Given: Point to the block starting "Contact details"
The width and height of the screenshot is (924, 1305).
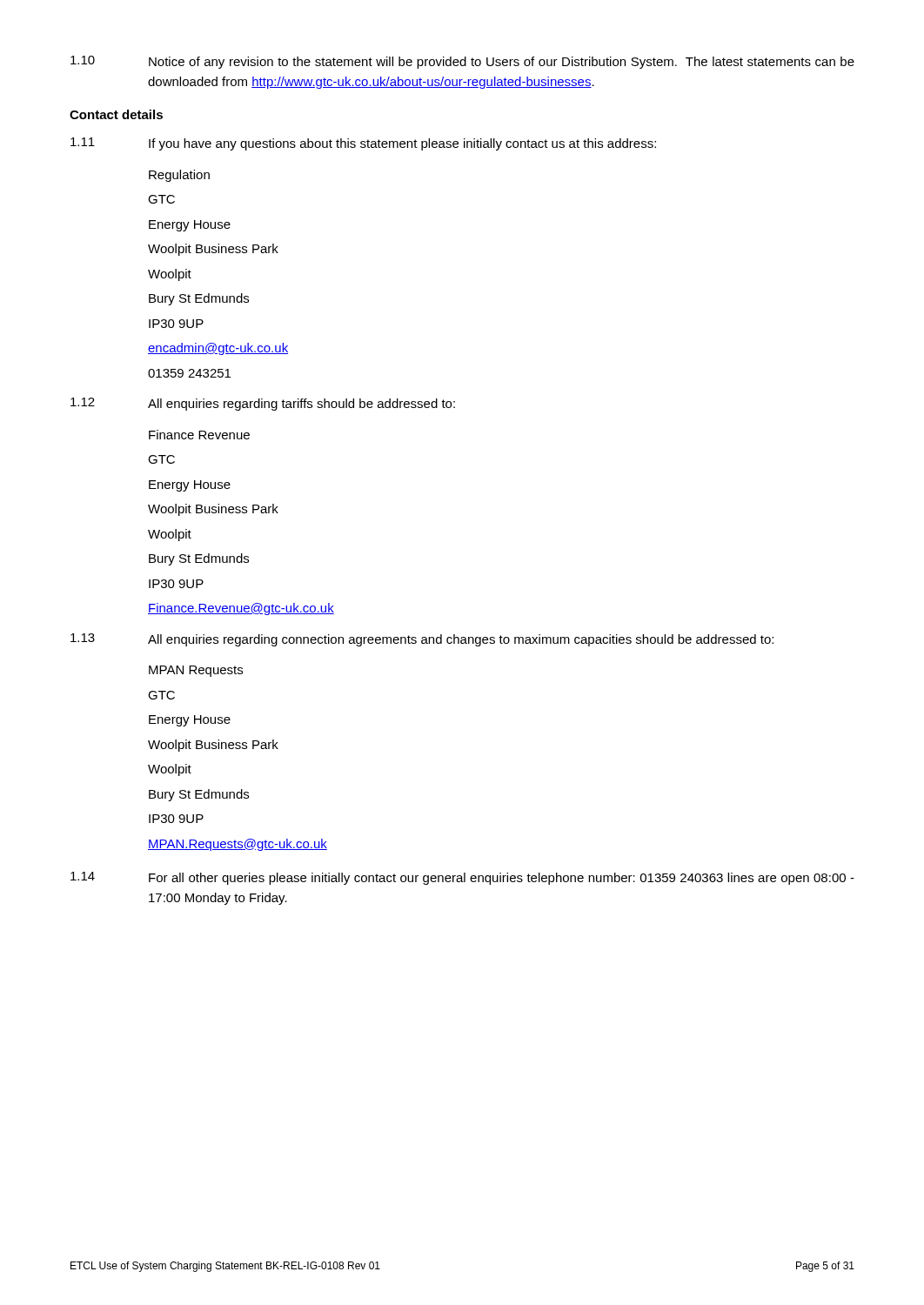Looking at the screenshot, I should (116, 114).
